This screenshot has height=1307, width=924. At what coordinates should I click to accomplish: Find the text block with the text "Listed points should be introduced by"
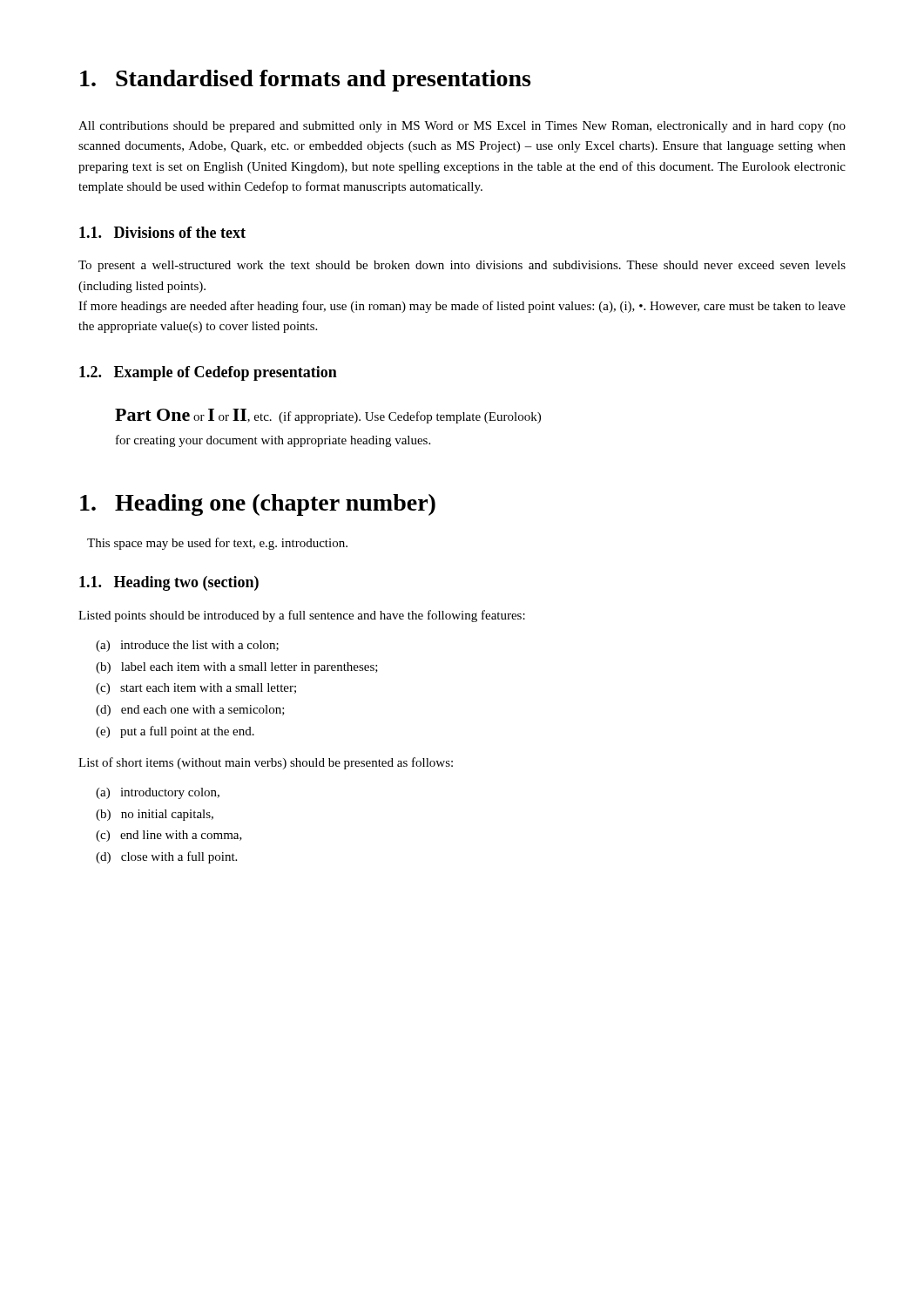tap(302, 615)
